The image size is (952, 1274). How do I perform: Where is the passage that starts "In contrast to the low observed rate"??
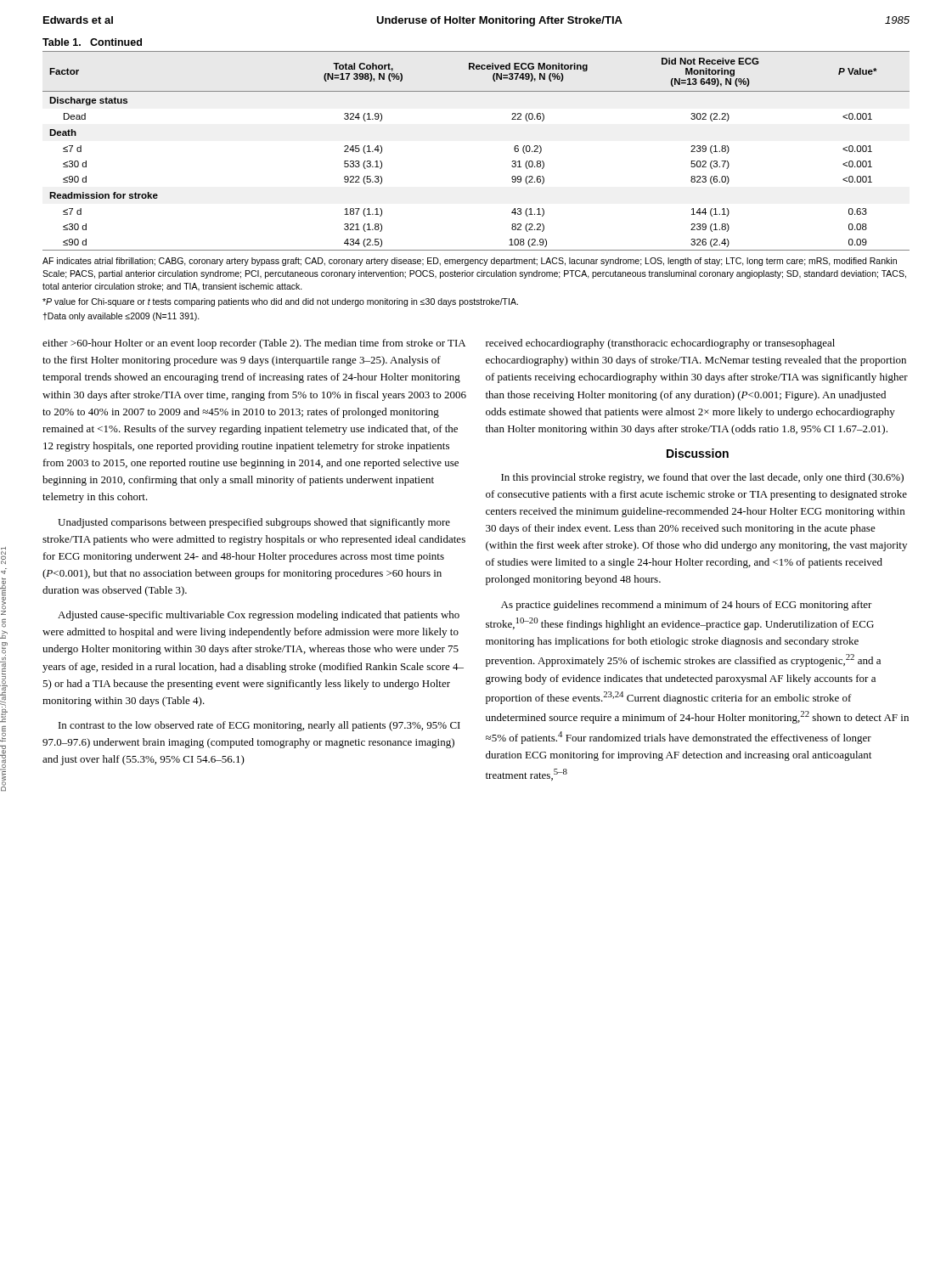(255, 743)
